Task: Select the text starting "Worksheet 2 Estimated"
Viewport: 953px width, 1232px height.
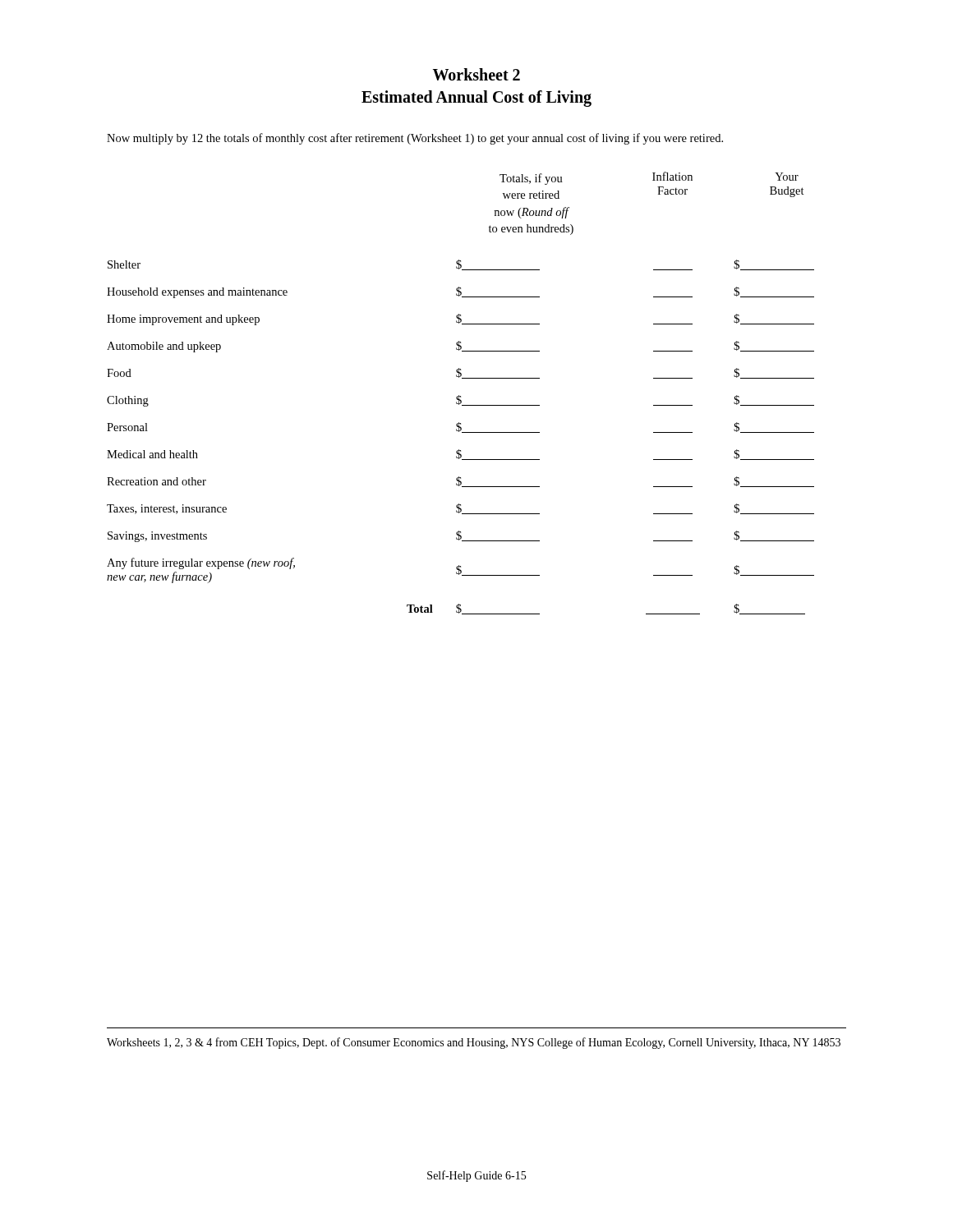Action: point(476,86)
